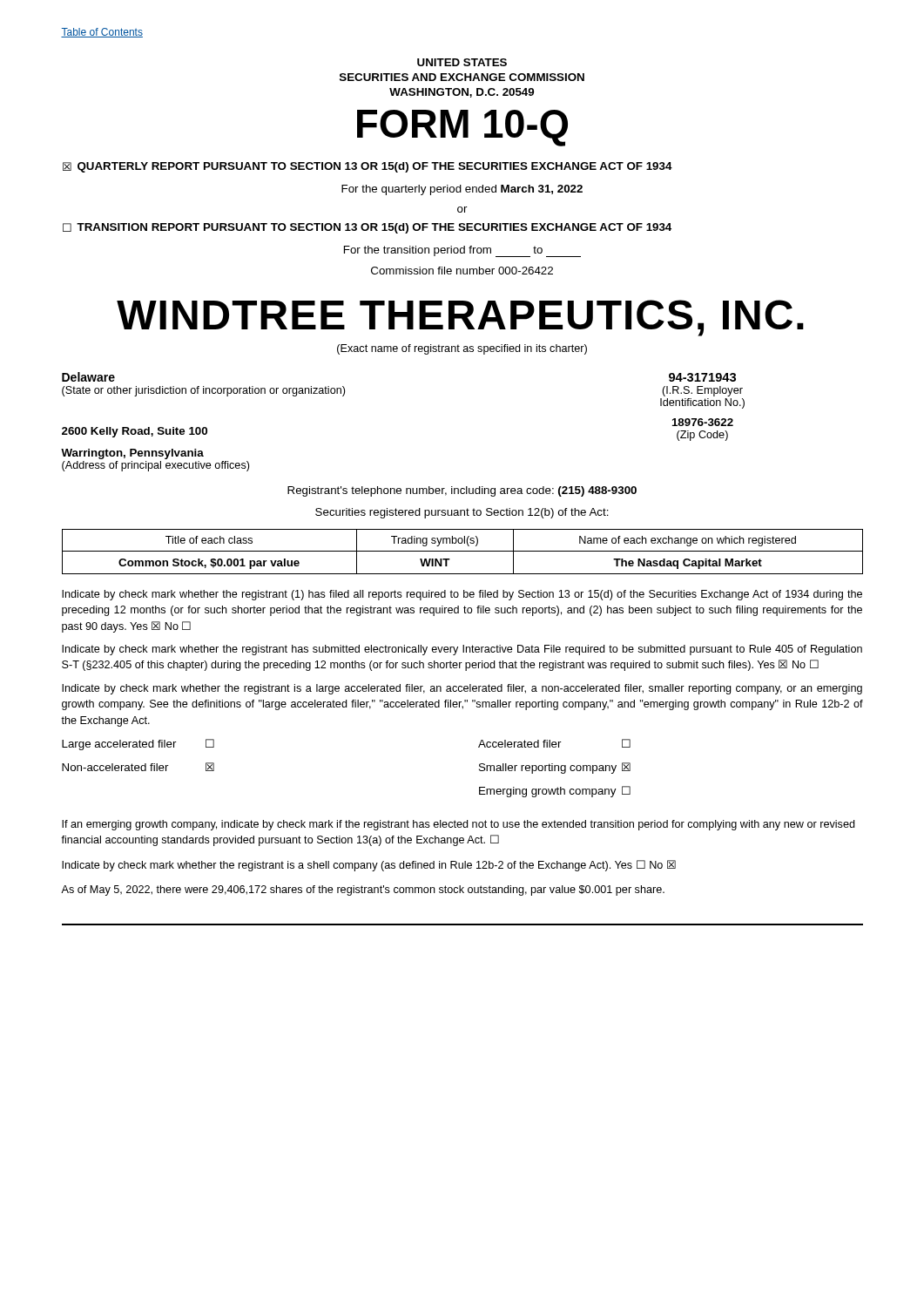Click on the block starting "Commission file number 000-26422"
This screenshot has width=924, height=1307.
[x=462, y=271]
